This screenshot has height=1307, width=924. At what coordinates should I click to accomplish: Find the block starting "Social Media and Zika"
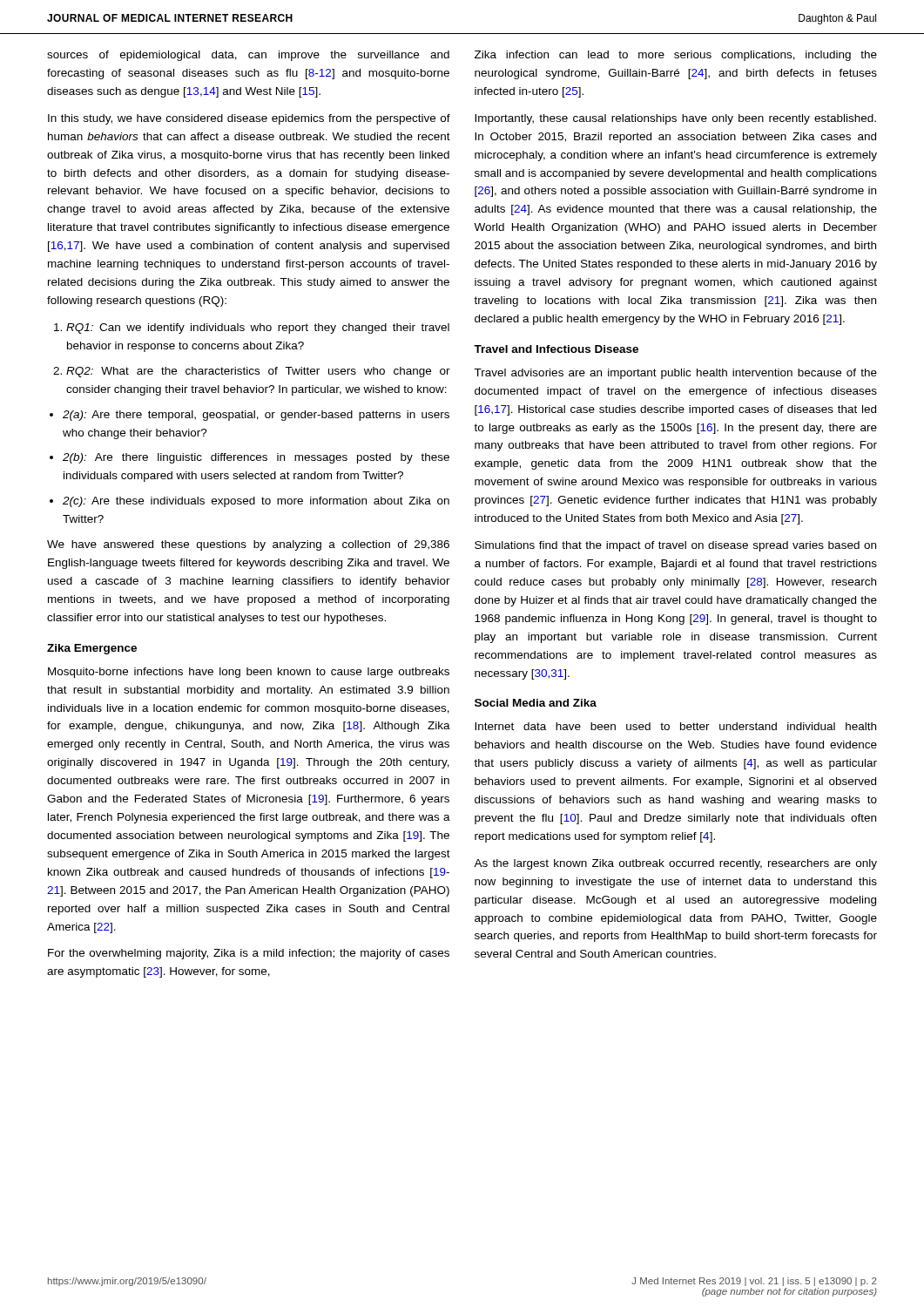click(x=536, y=703)
